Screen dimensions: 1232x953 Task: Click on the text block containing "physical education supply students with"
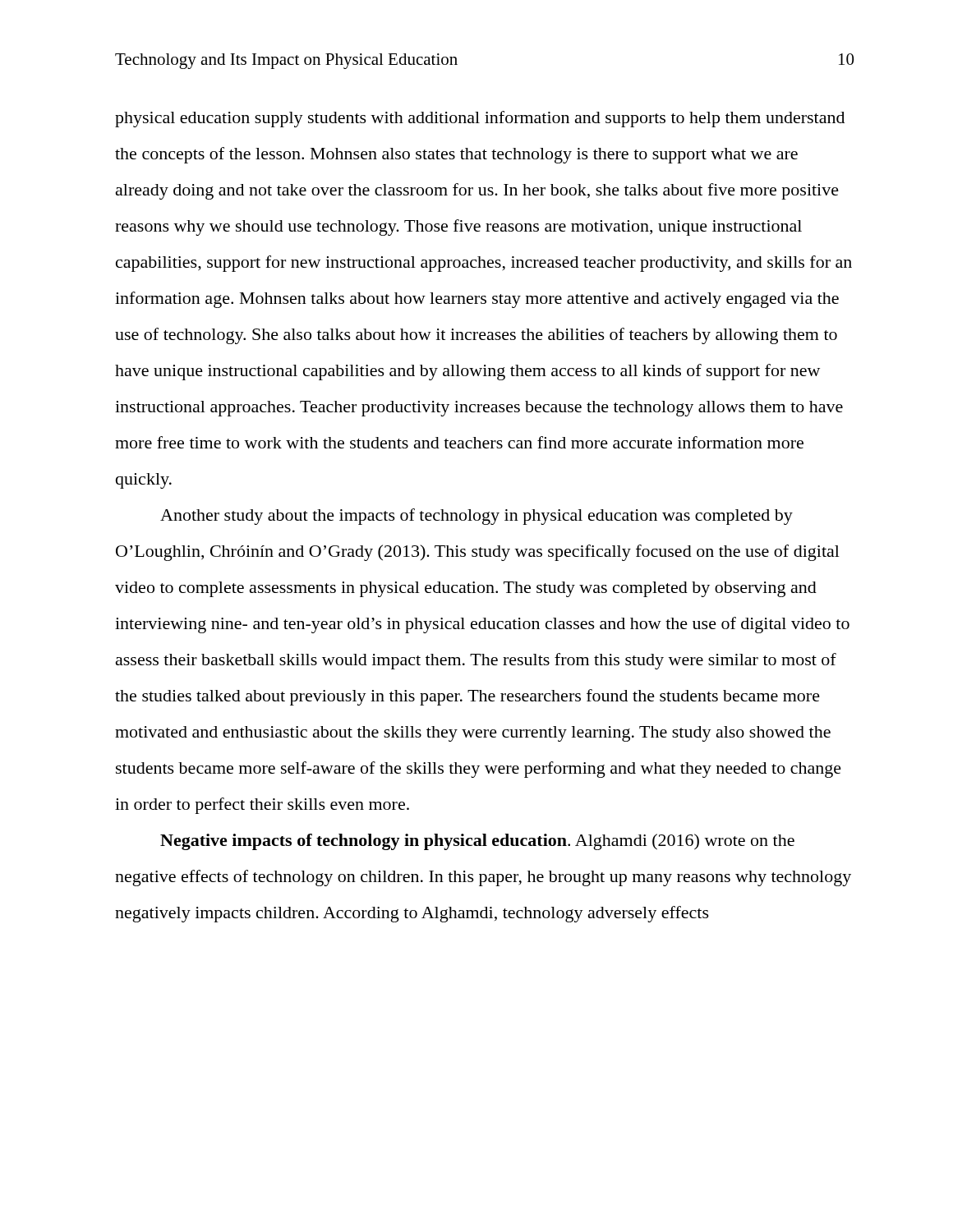[x=485, y=298]
